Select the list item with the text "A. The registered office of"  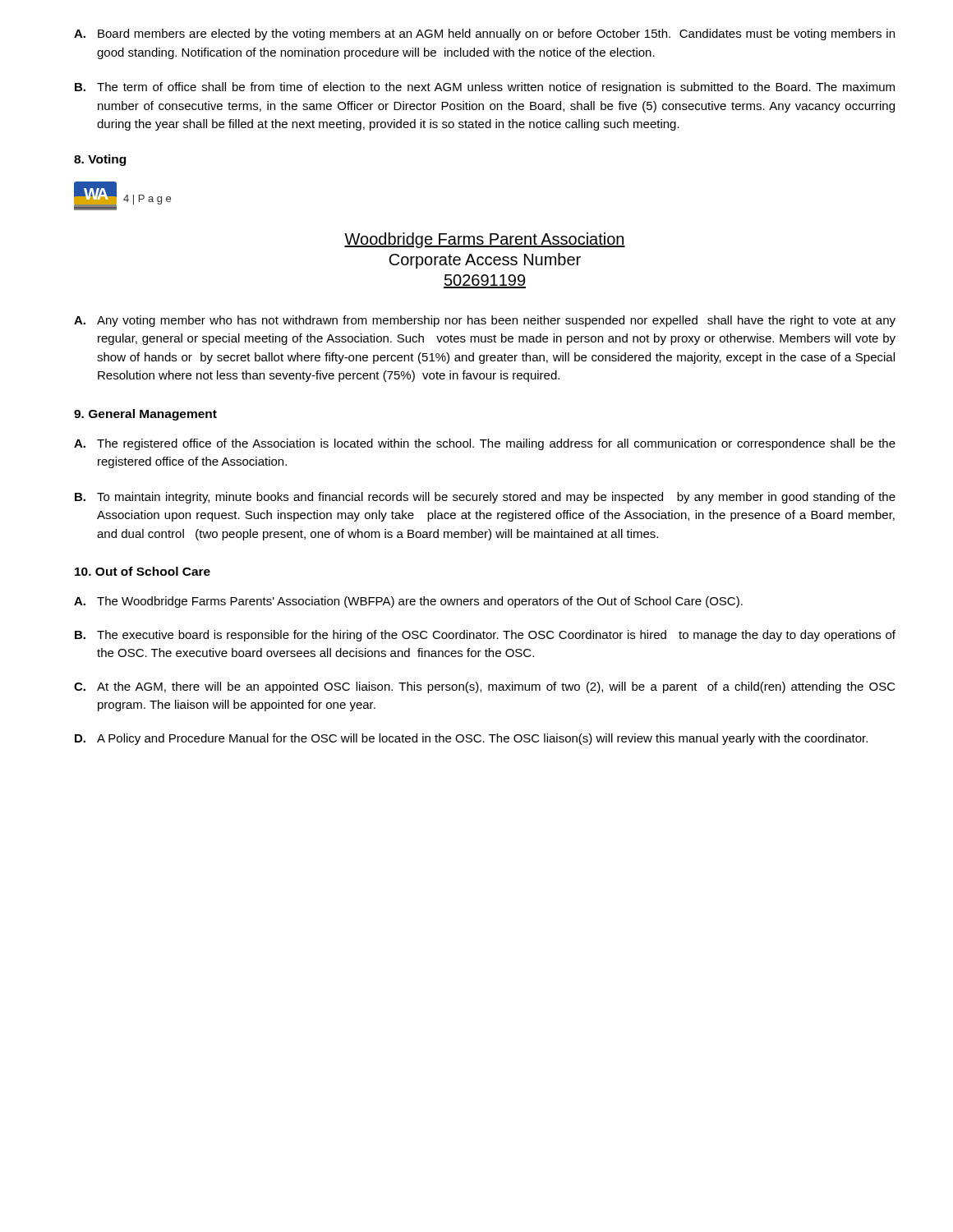pyautogui.click(x=485, y=453)
